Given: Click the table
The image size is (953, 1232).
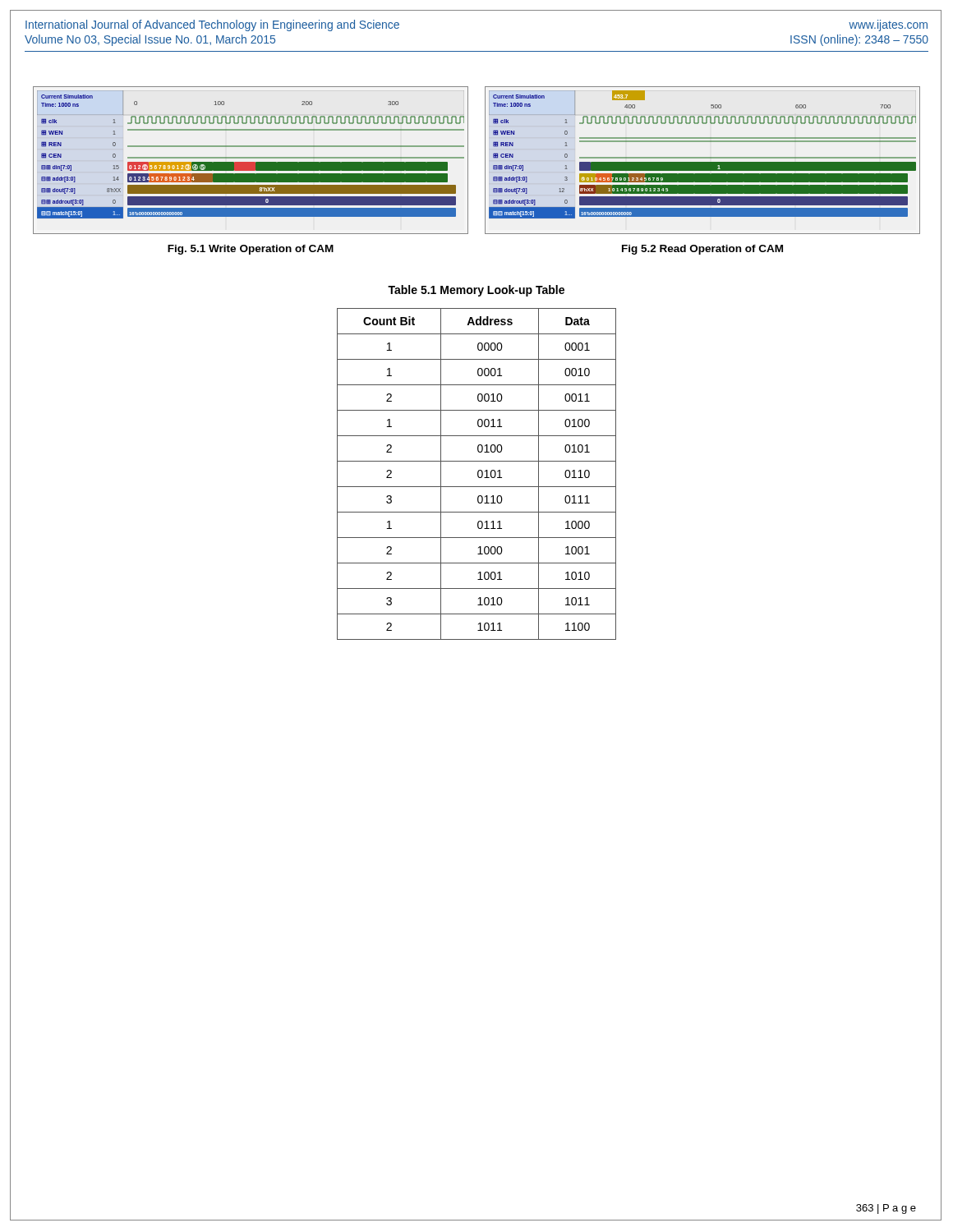Looking at the screenshot, I should tap(476, 474).
